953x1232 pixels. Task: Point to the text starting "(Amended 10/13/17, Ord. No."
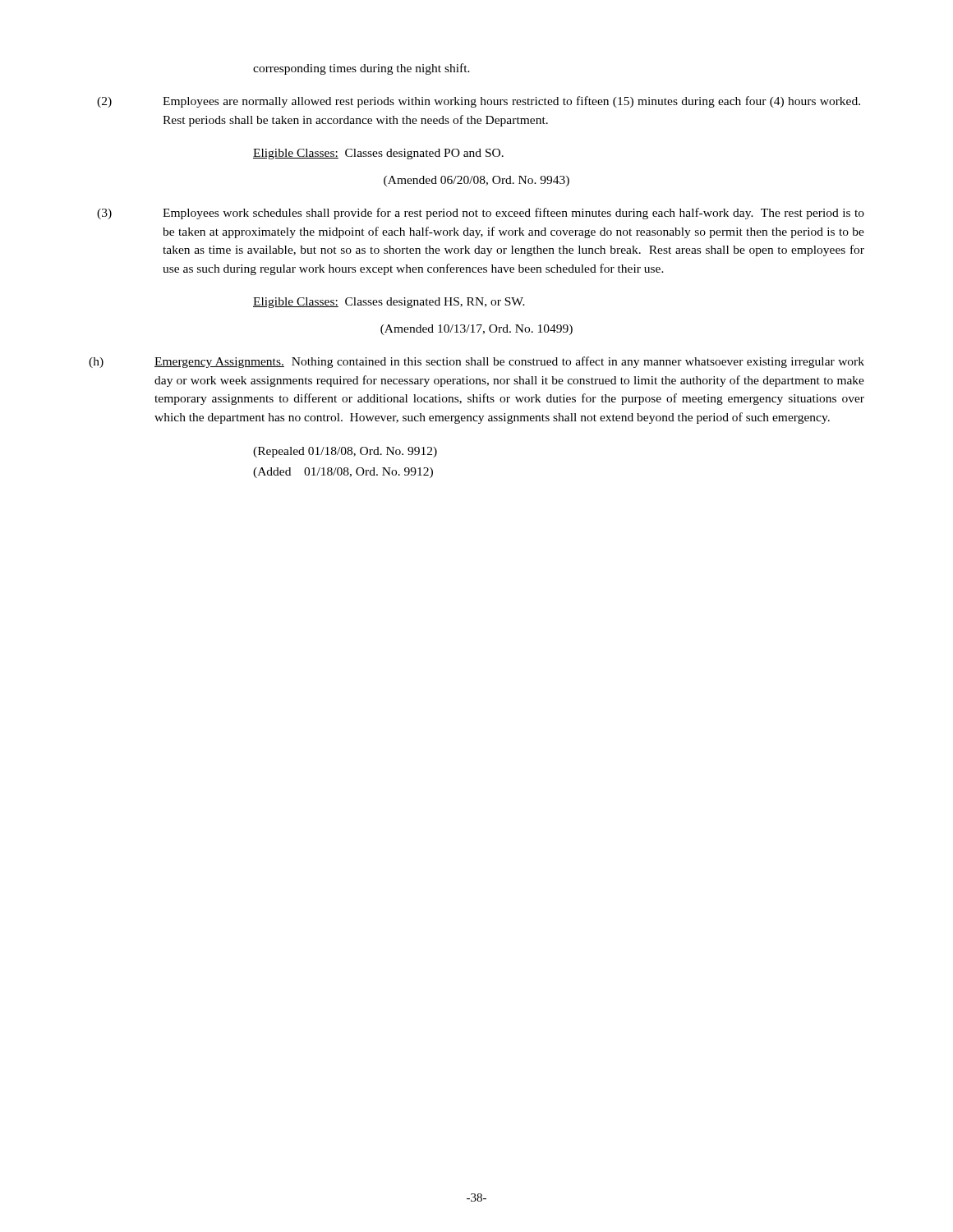pos(476,328)
